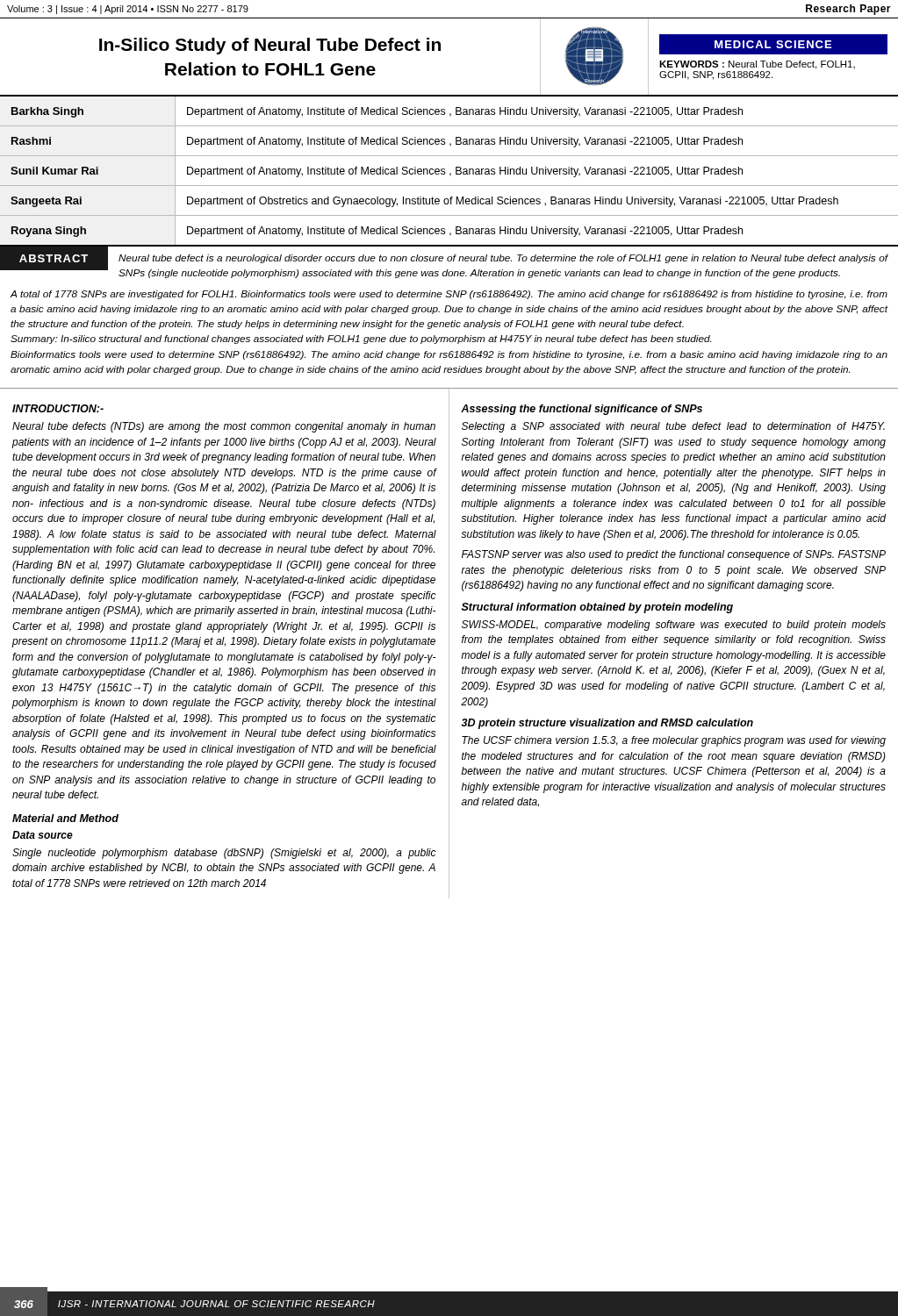Find the text block containing "Selecting a SNP associated"
The height and width of the screenshot is (1316, 898).
674,480
